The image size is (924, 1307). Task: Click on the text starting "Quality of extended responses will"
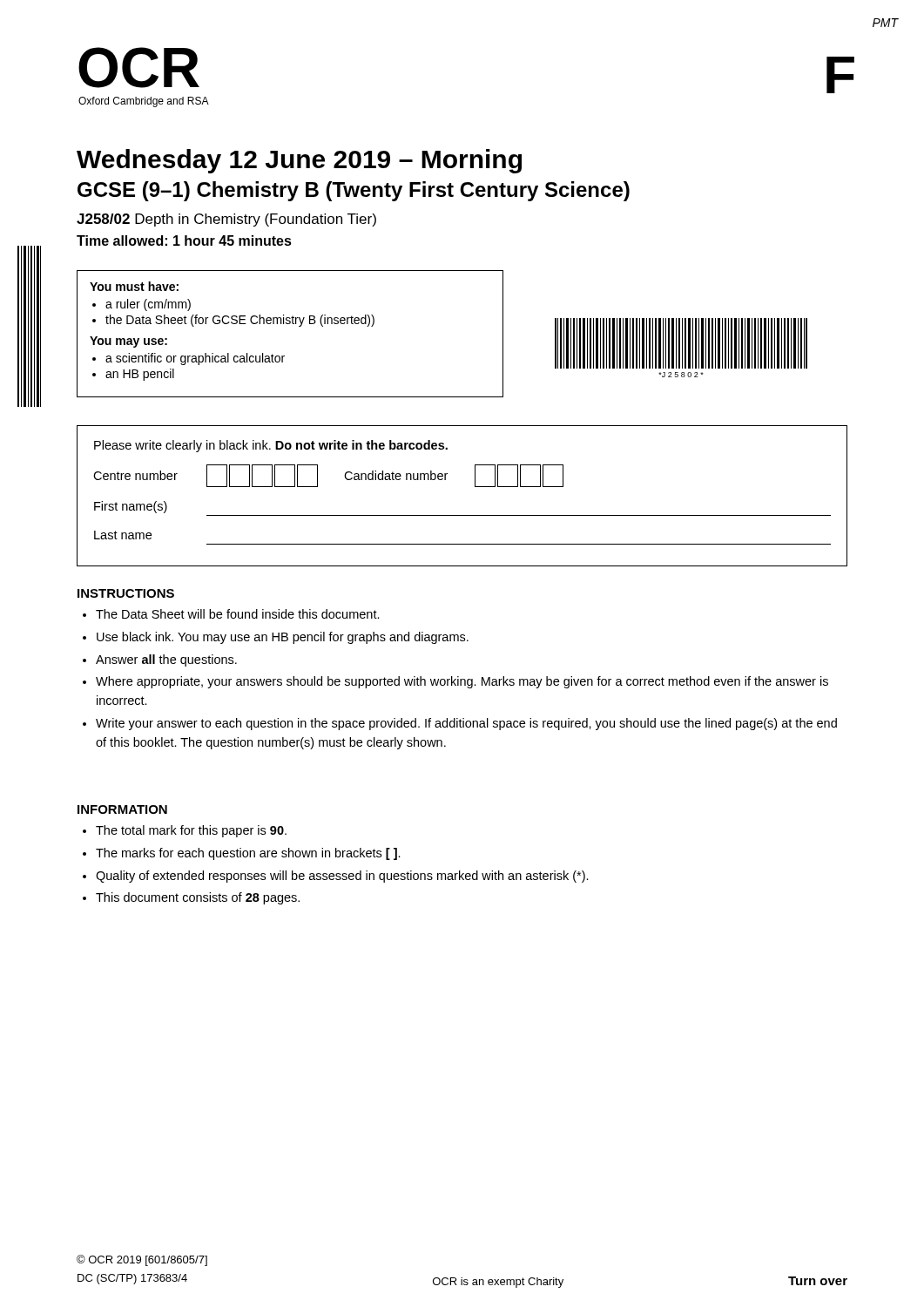[343, 875]
